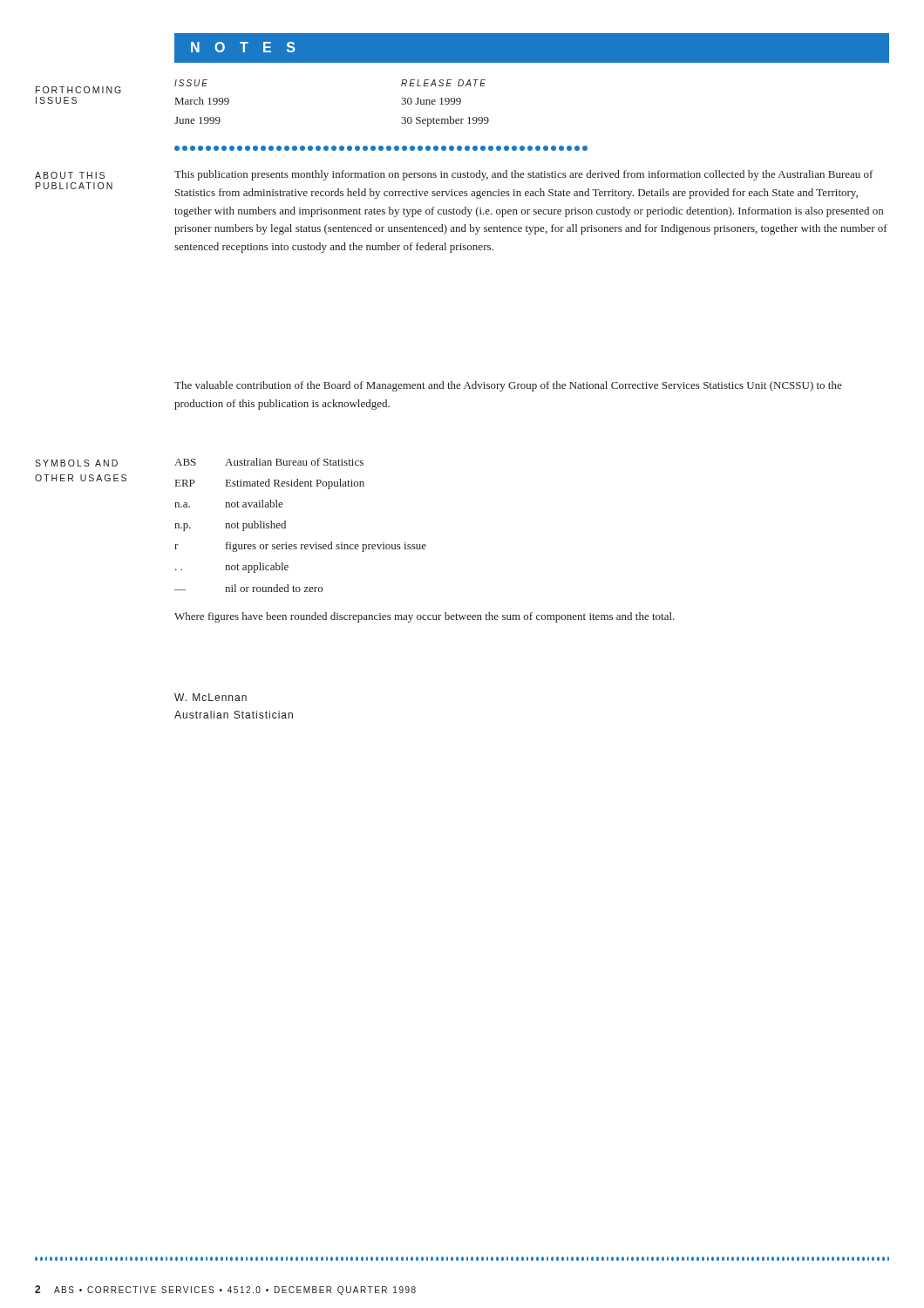Image resolution: width=924 pixels, height=1308 pixels.
Task: Select the text block starting "W. McLennan Australian Statistician"
Action: point(234,707)
